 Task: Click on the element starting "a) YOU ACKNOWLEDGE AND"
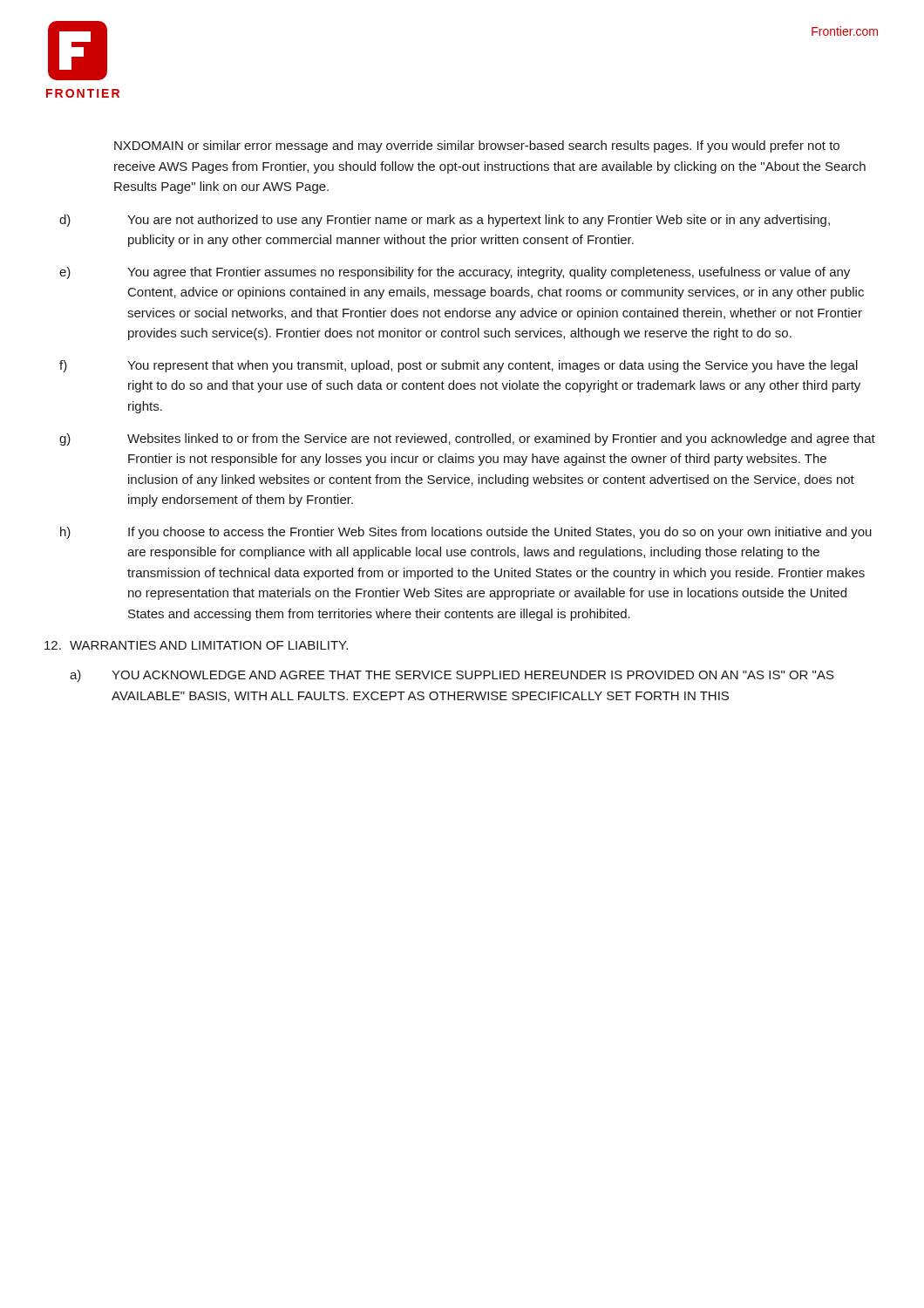[x=475, y=685]
